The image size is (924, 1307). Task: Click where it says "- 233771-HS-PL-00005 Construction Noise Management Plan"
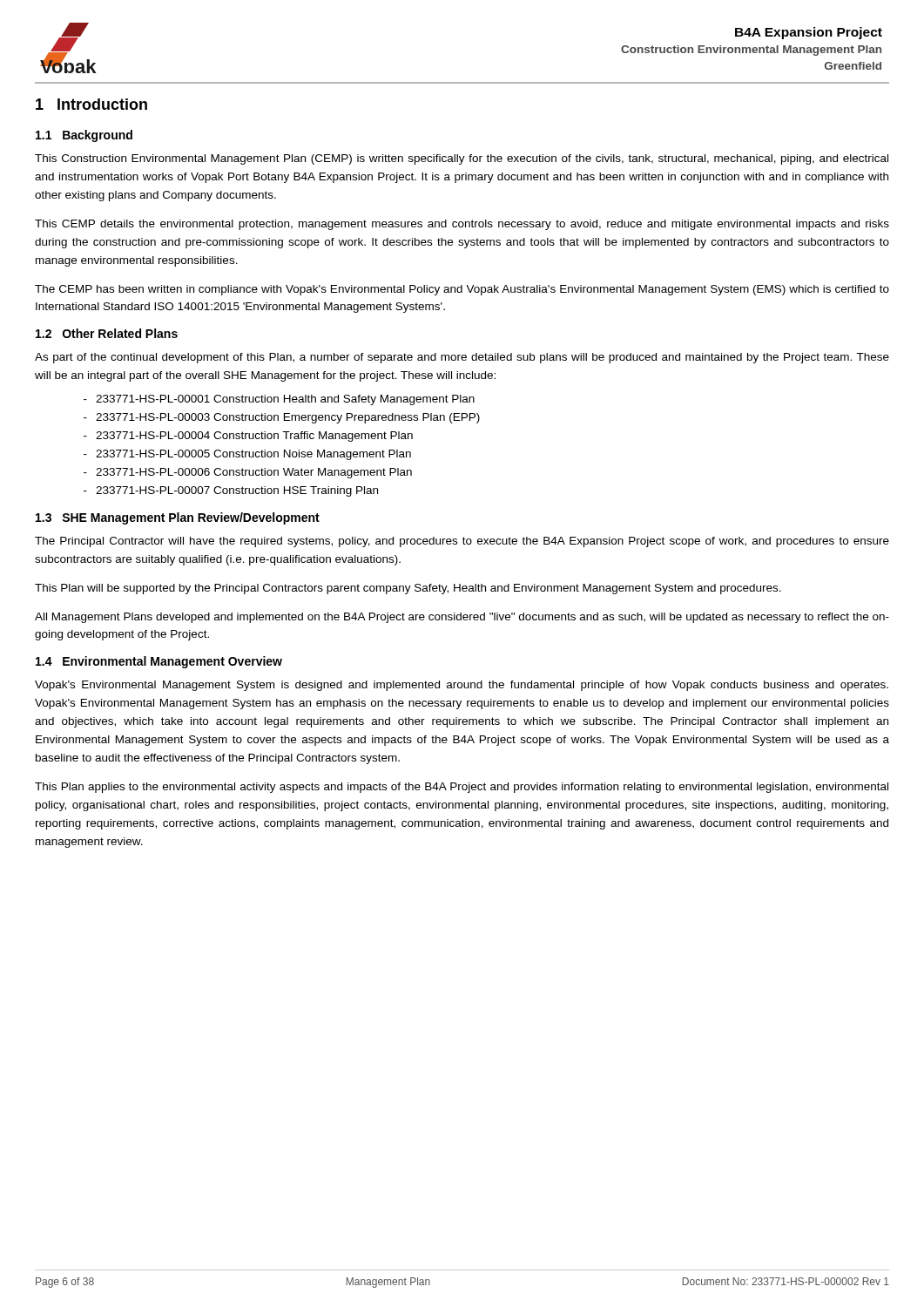tap(247, 455)
